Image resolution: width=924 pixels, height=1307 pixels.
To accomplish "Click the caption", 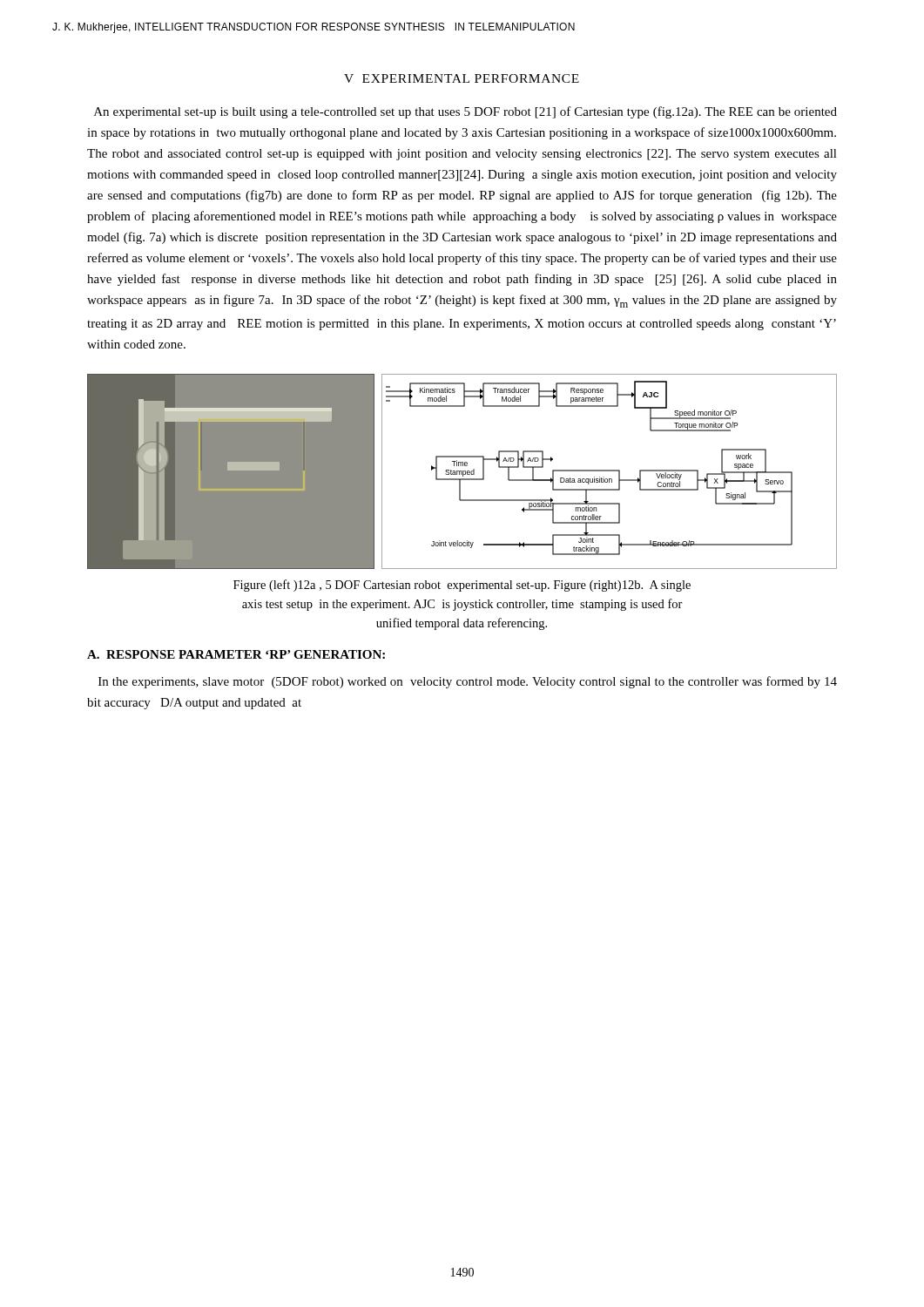I will click(x=462, y=604).
